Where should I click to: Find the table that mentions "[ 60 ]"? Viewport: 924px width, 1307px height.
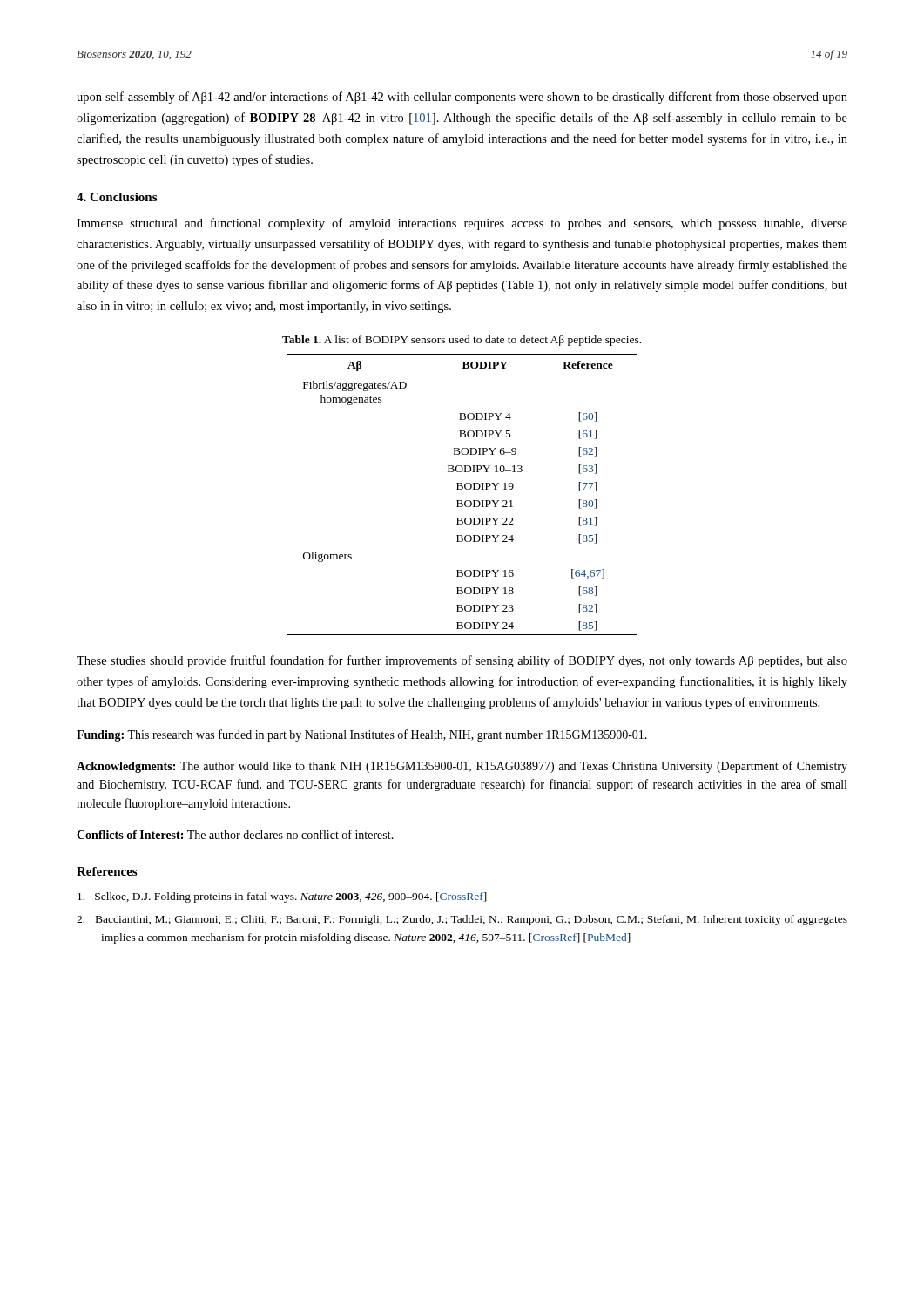click(x=462, y=495)
